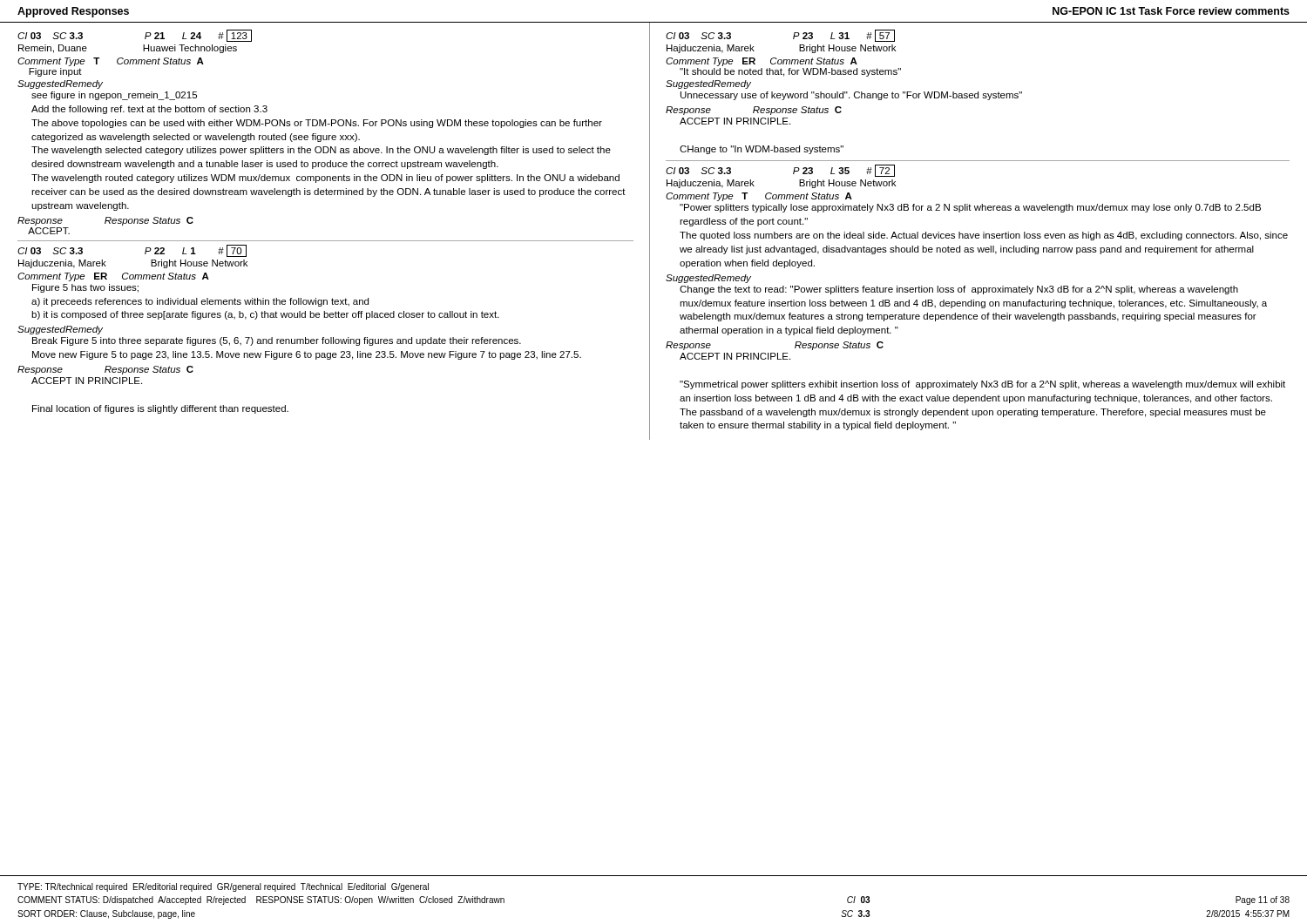Select the text block that reads "SuggestedRemedy Unnecessary use of keyword "should". Change"
Viewport: 1307px width, 924px height.
(x=978, y=91)
